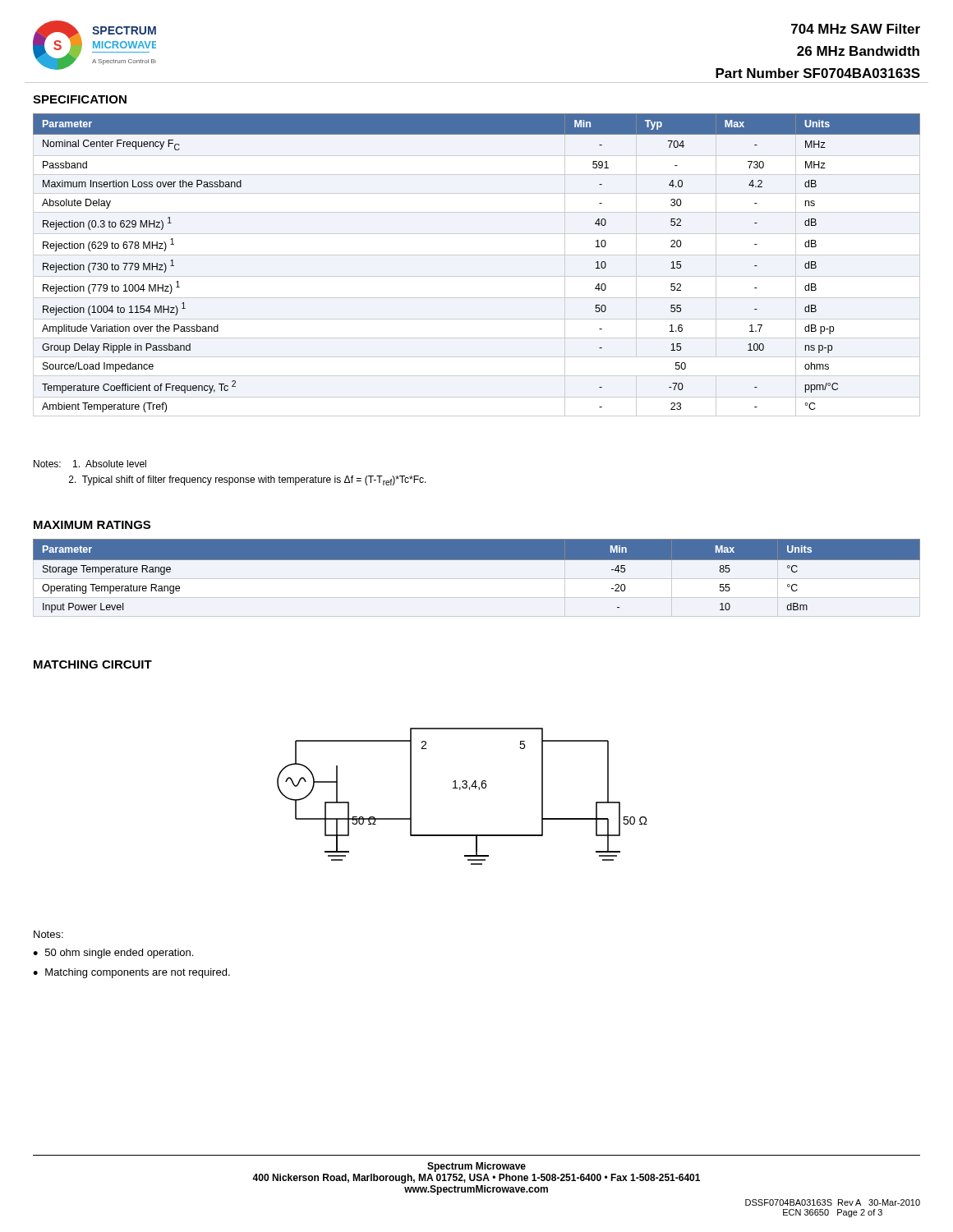Point to "• 50 ohm single ended operation."
This screenshot has height=1232, width=953.
click(x=114, y=954)
